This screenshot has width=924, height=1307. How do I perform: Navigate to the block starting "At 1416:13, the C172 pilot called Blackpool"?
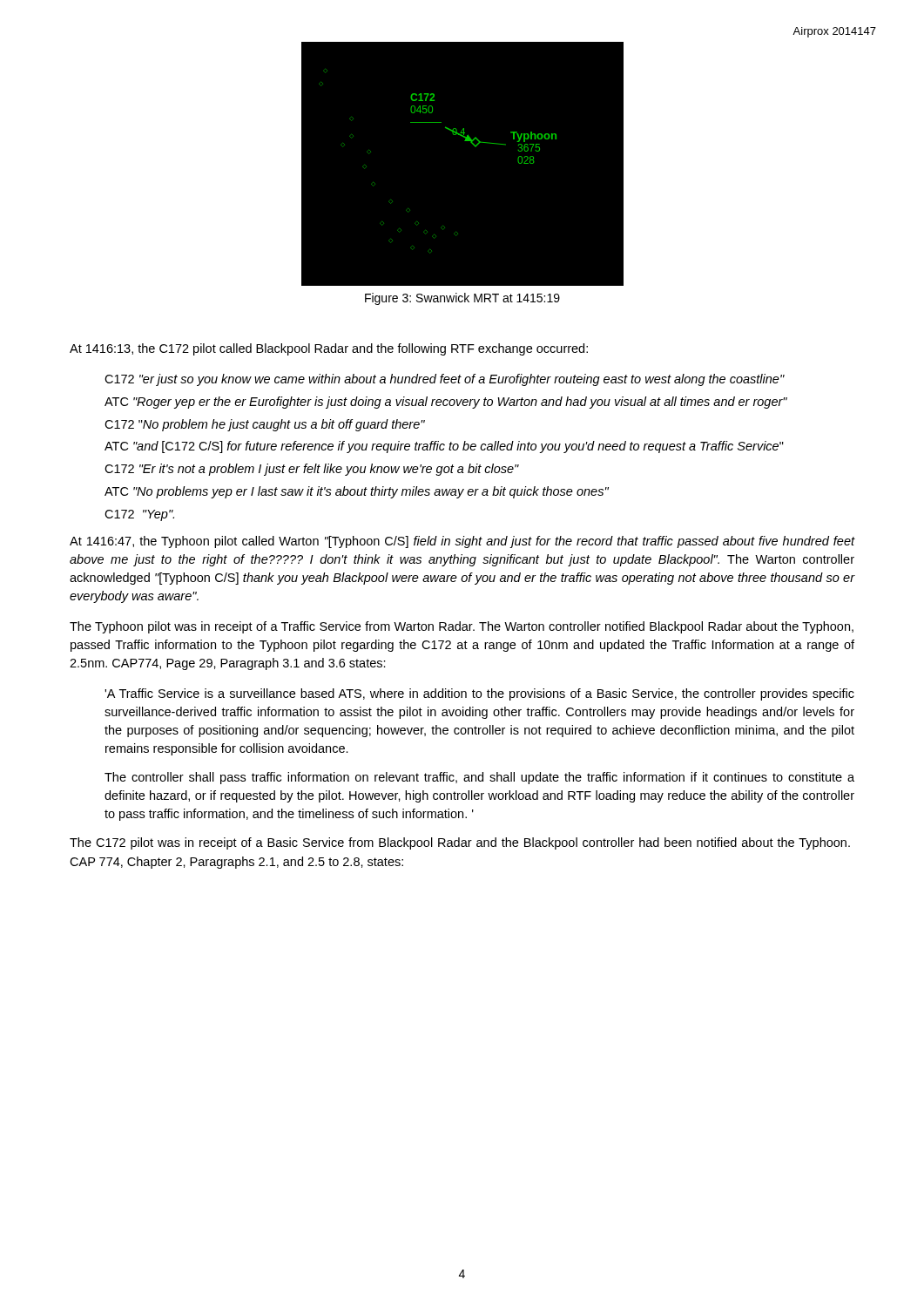pyautogui.click(x=329, y=349)
